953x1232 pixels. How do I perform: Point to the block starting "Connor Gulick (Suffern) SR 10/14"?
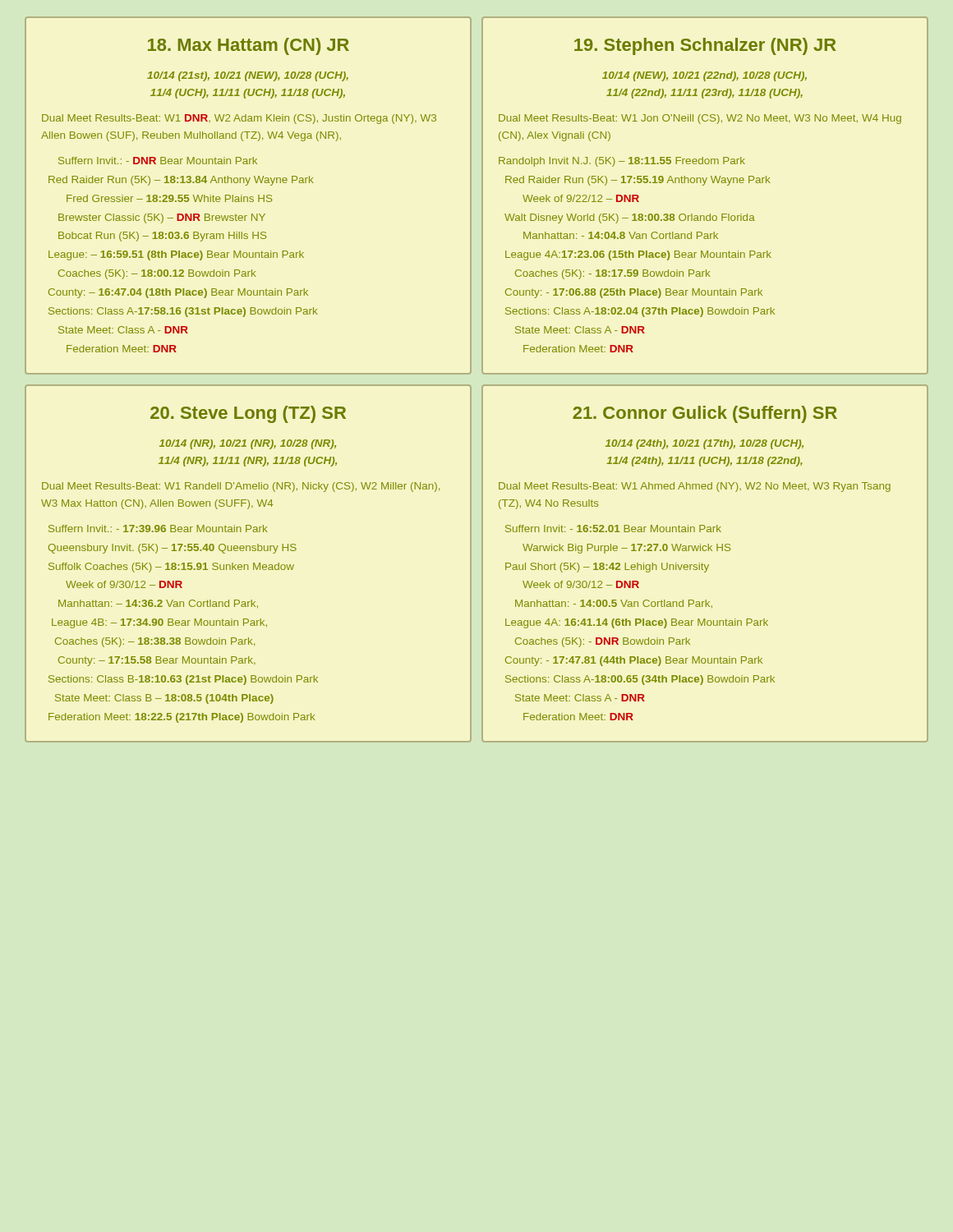coord(705,562)
